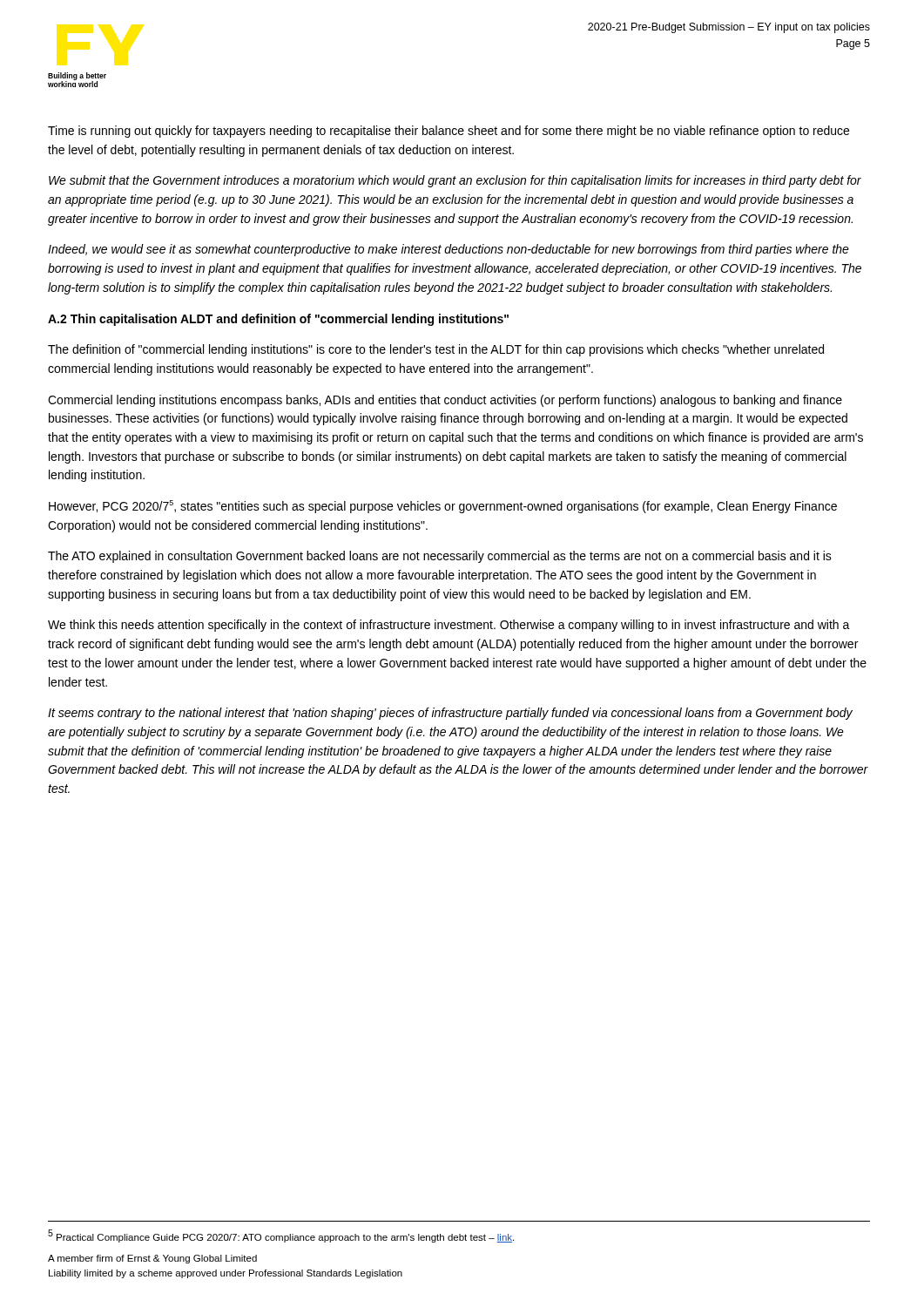Locate the section header that opens with "A.2 Thin capitalisation ALDT and definition of"
This screenshot has width=924, height=1307.
(x=459, y=319)
